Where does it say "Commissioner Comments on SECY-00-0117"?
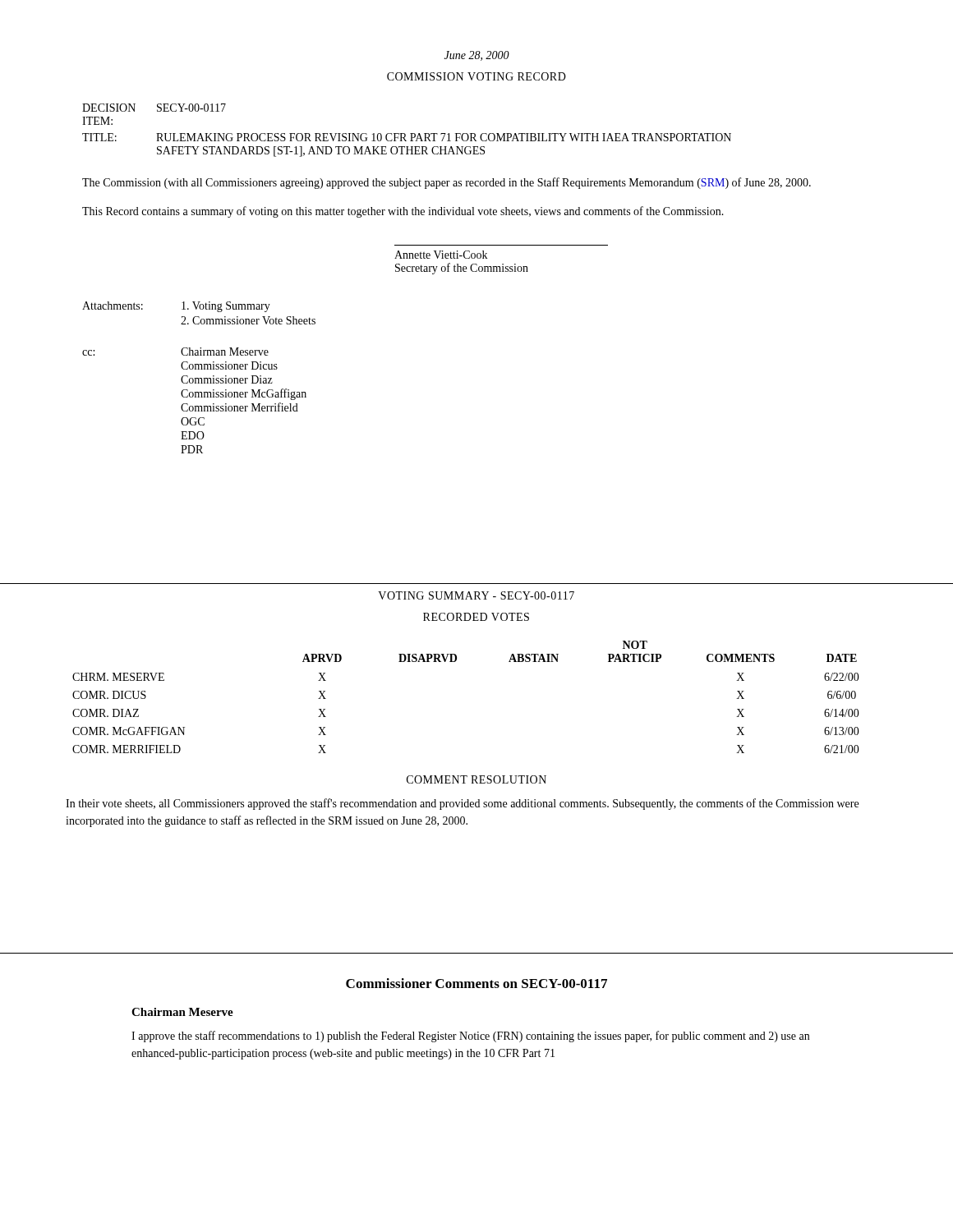The height and width of the screenshot is (1232, 953). (476, 984)
